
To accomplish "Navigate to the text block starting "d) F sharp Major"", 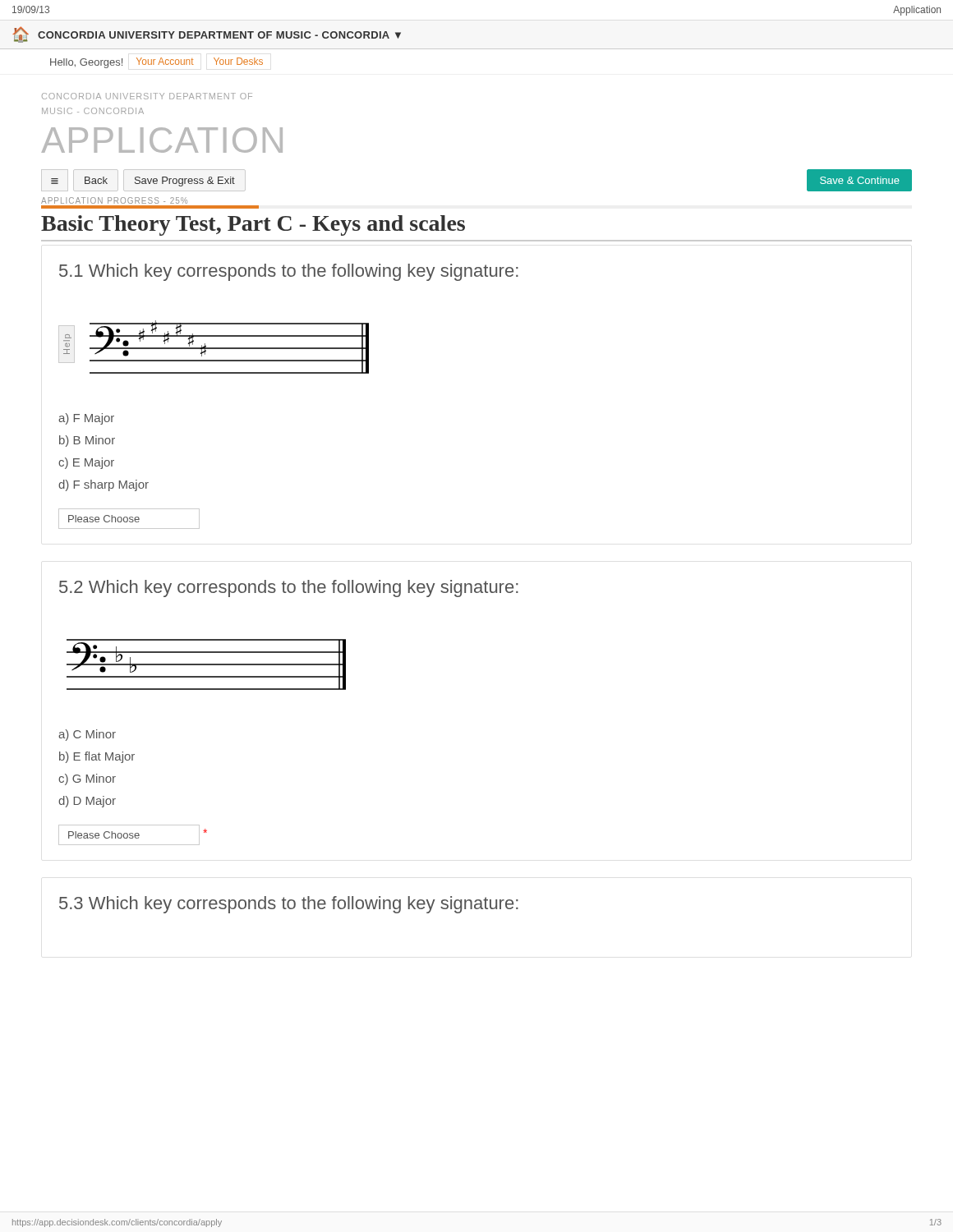I will pyautogui.click(x=104, y=484).
